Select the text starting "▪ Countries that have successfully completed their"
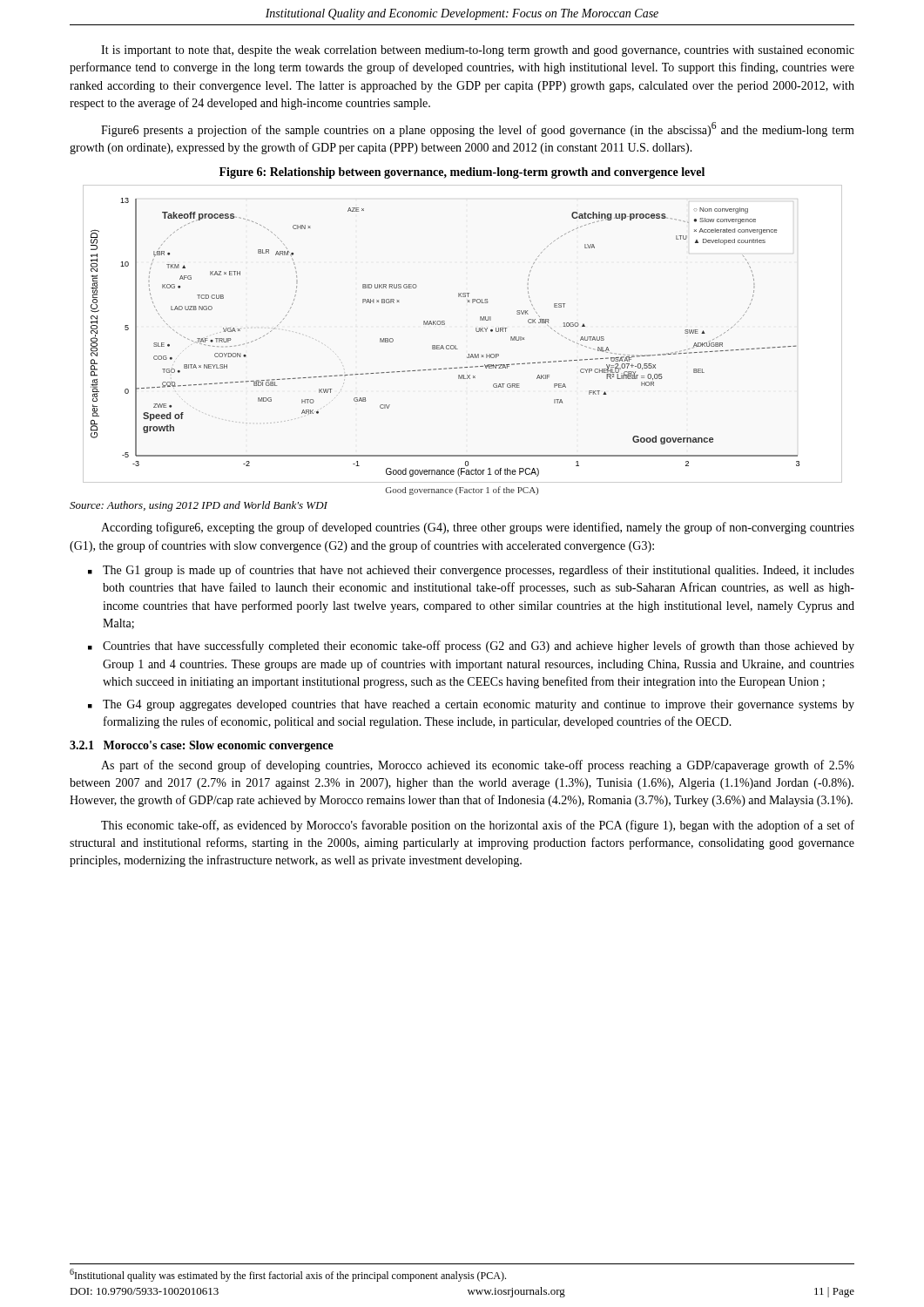 coord(471,664)
